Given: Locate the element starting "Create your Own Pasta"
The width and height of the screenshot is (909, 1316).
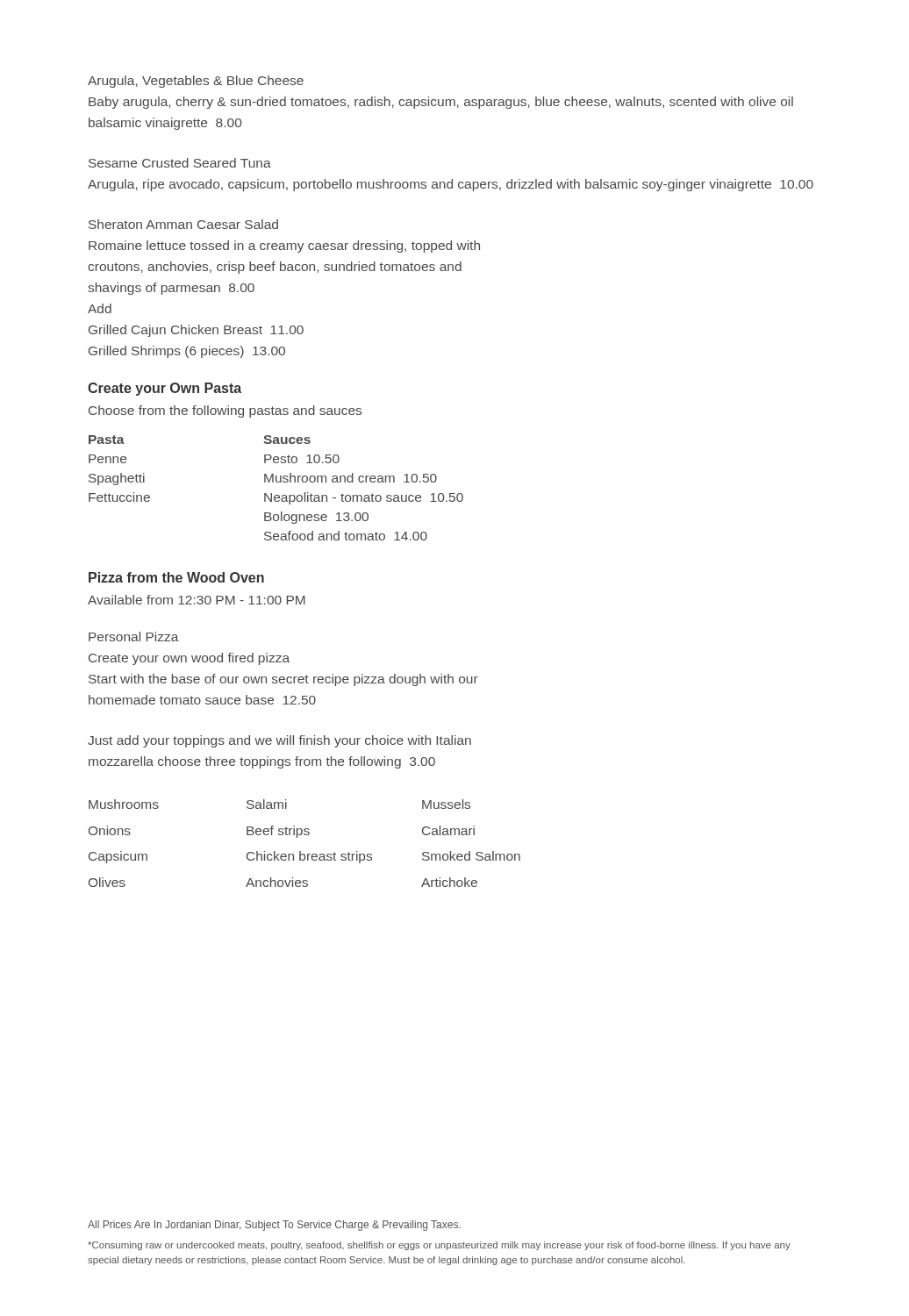Looking at the screenshot, I should click(x=165, y=388).
